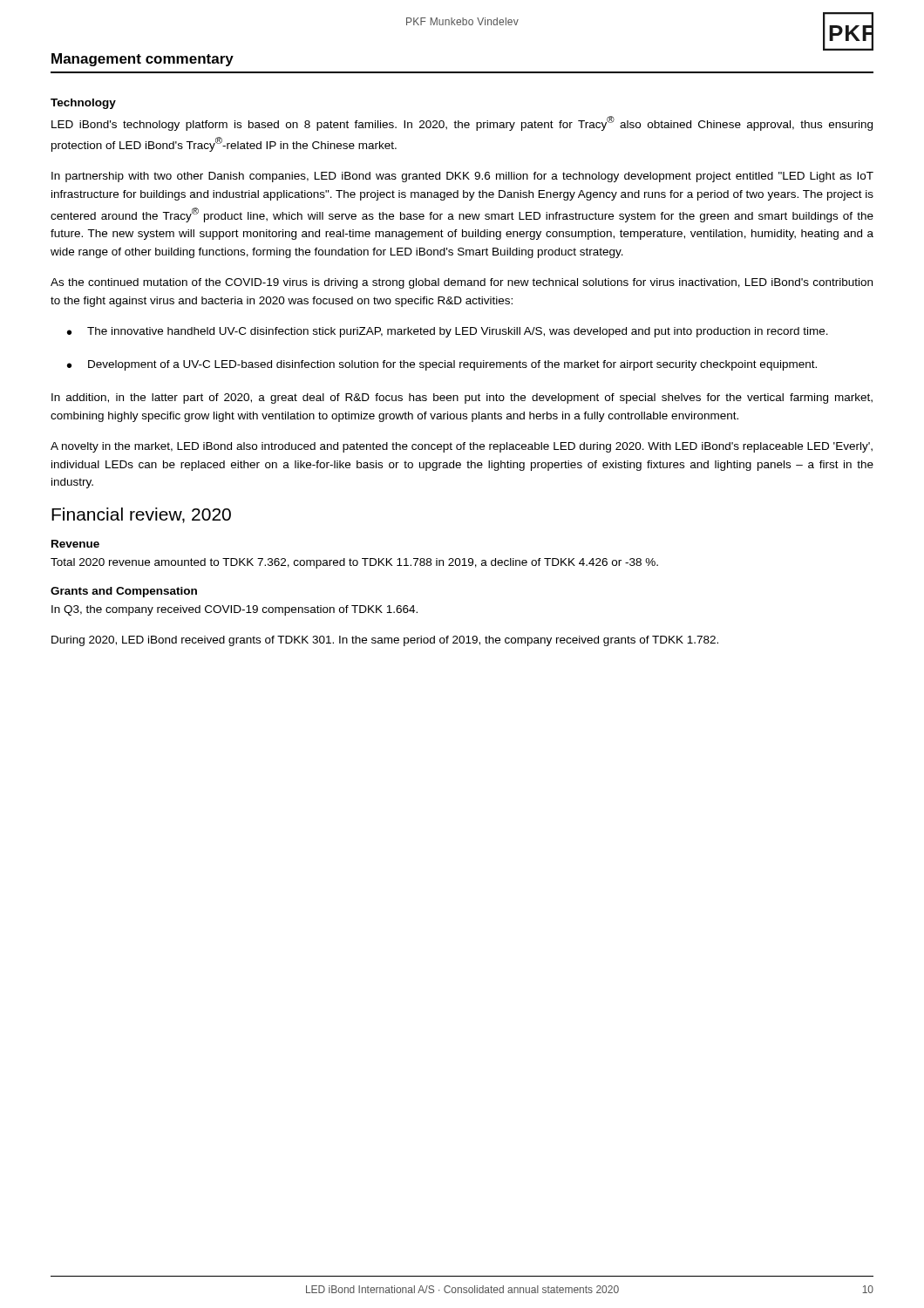Locate the text block starting "In partnership with two other Danish companies,"
The height and width of the screenshot is (1308, 924).
pyautogui.click(x=462, y=214)
